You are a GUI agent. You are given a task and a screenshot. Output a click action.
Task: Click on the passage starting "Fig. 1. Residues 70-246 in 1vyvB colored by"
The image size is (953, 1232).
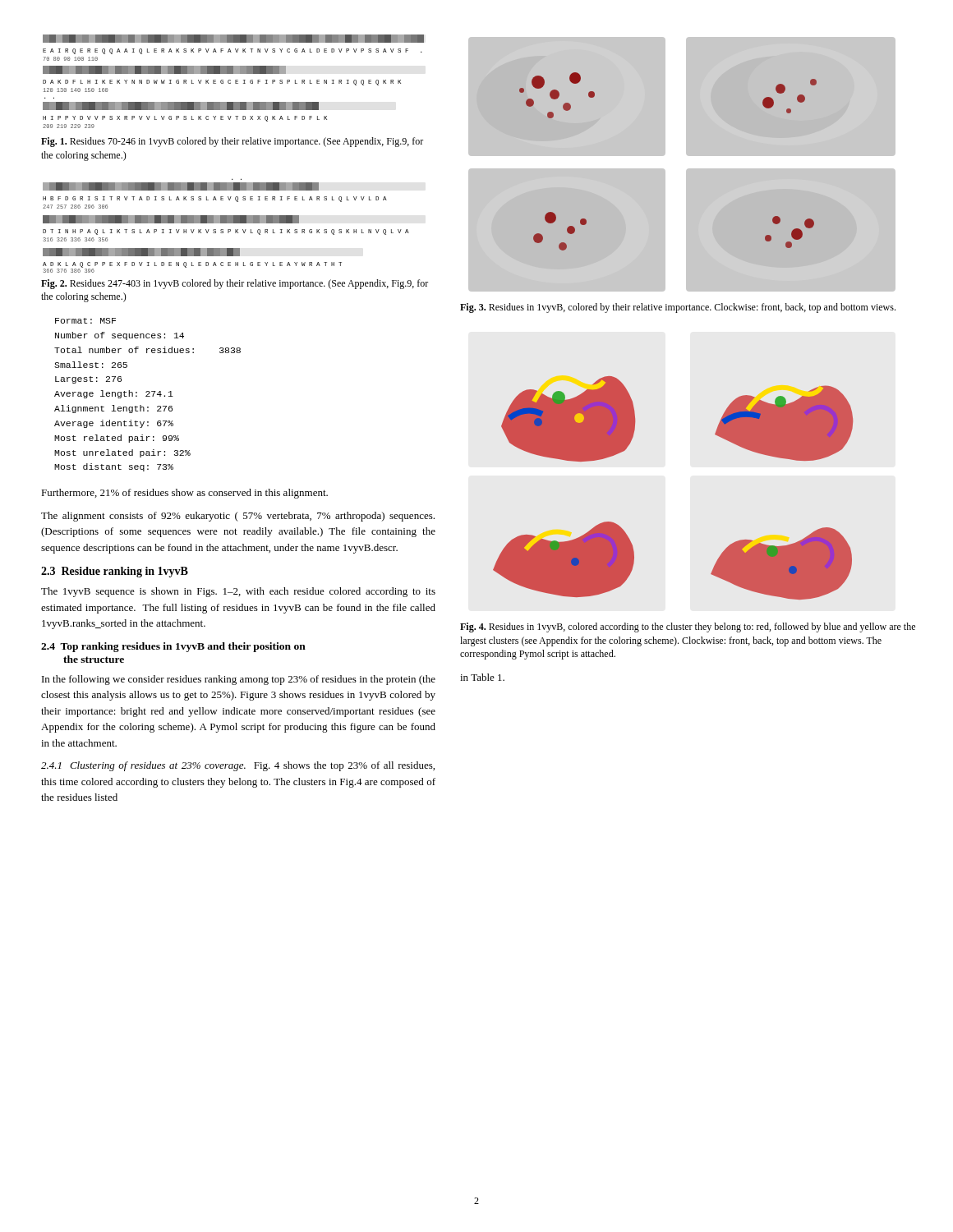(232, 148)
